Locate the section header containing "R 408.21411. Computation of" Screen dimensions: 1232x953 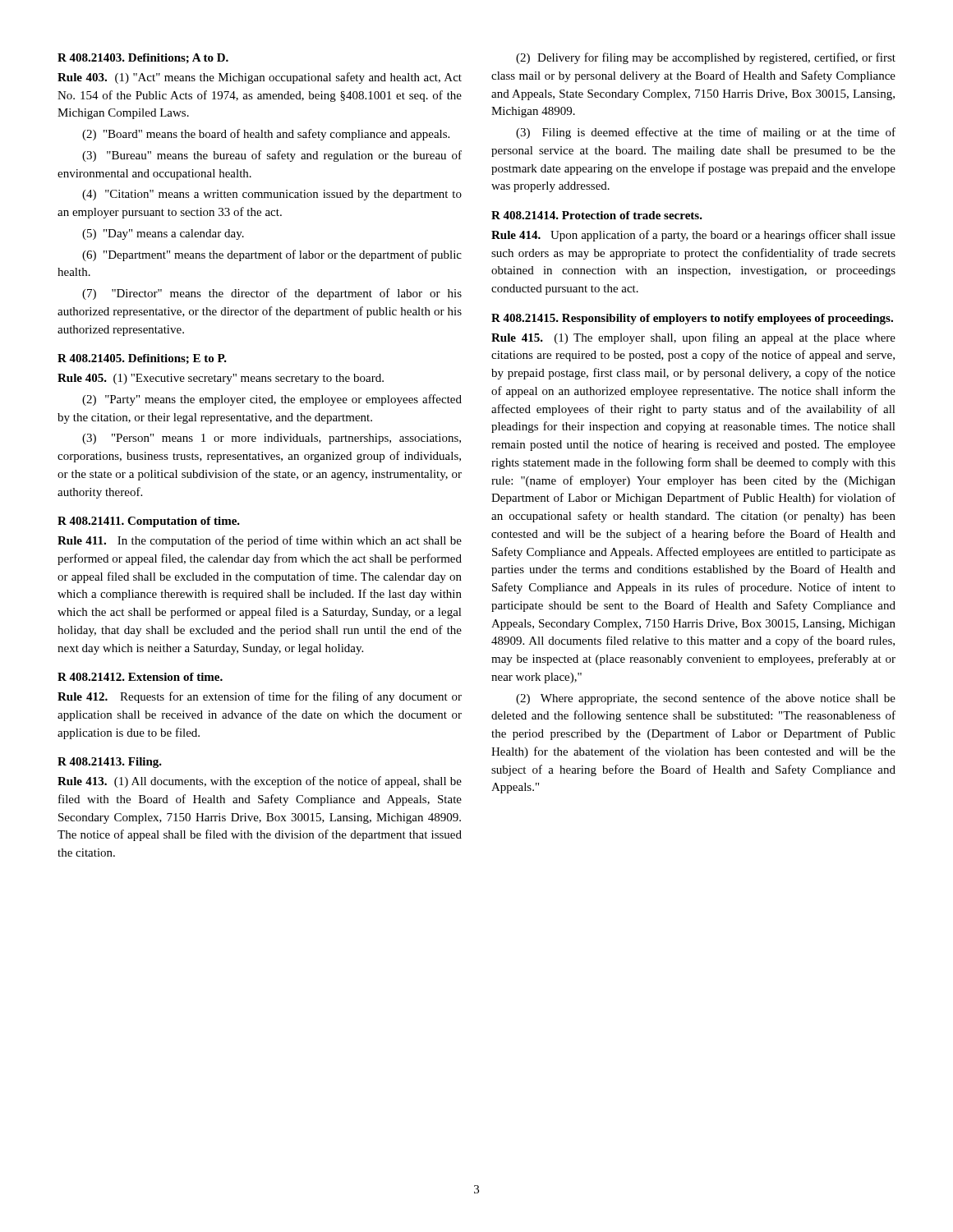149,521
